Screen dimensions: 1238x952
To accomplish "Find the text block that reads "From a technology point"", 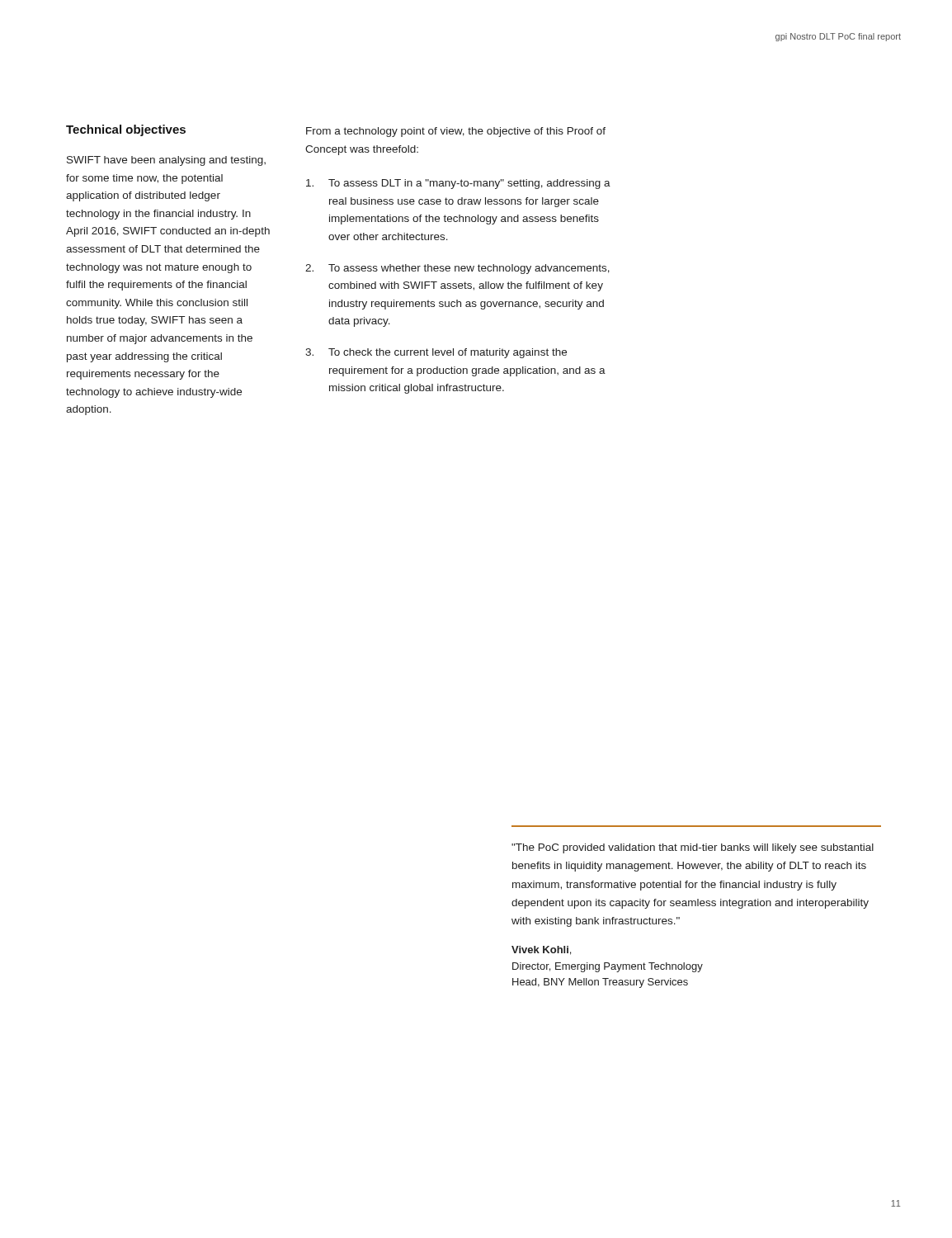I will pos(455,140).
